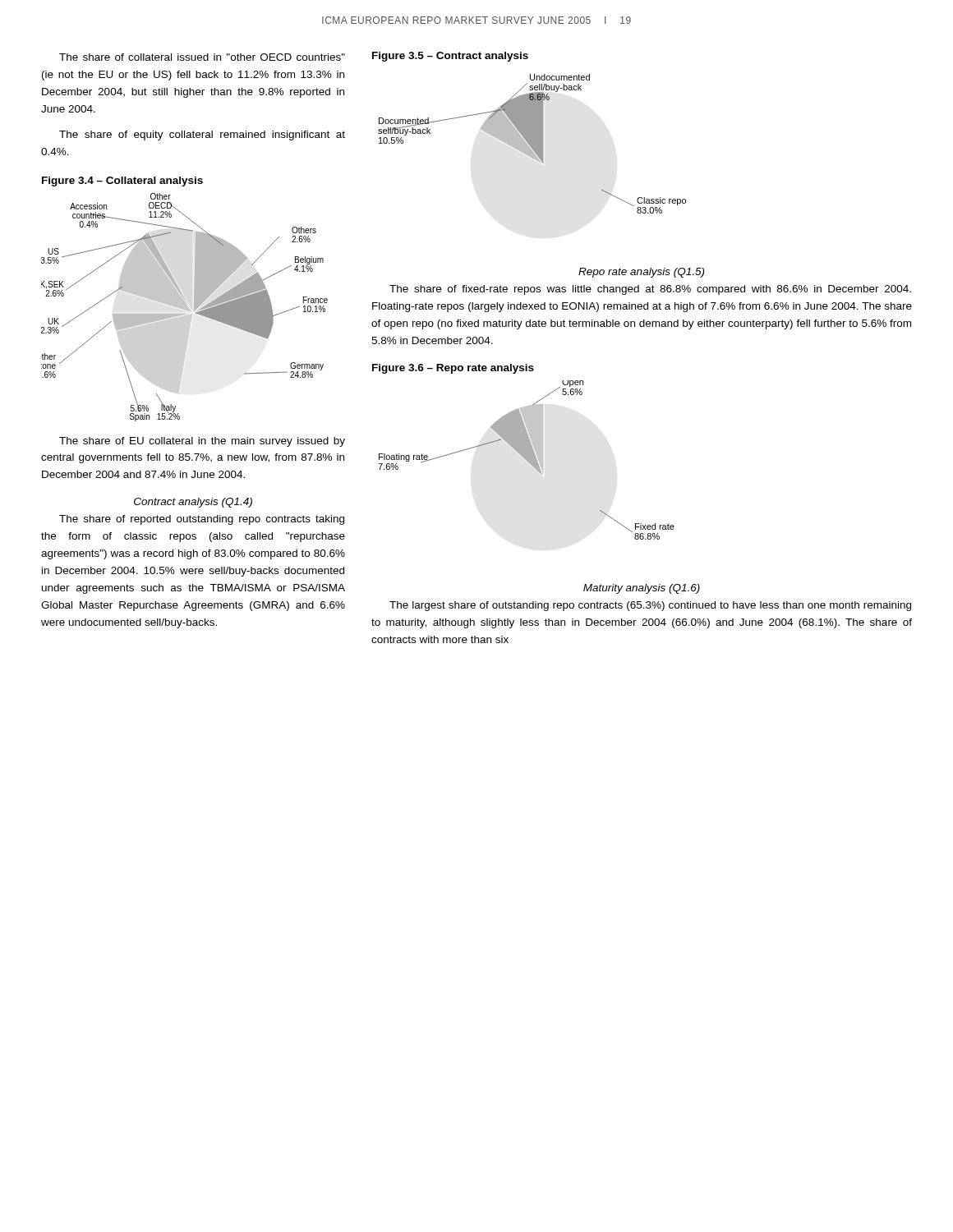Locate the block of text that opens with "The largest share of outstanding repo contracts"

642,622
